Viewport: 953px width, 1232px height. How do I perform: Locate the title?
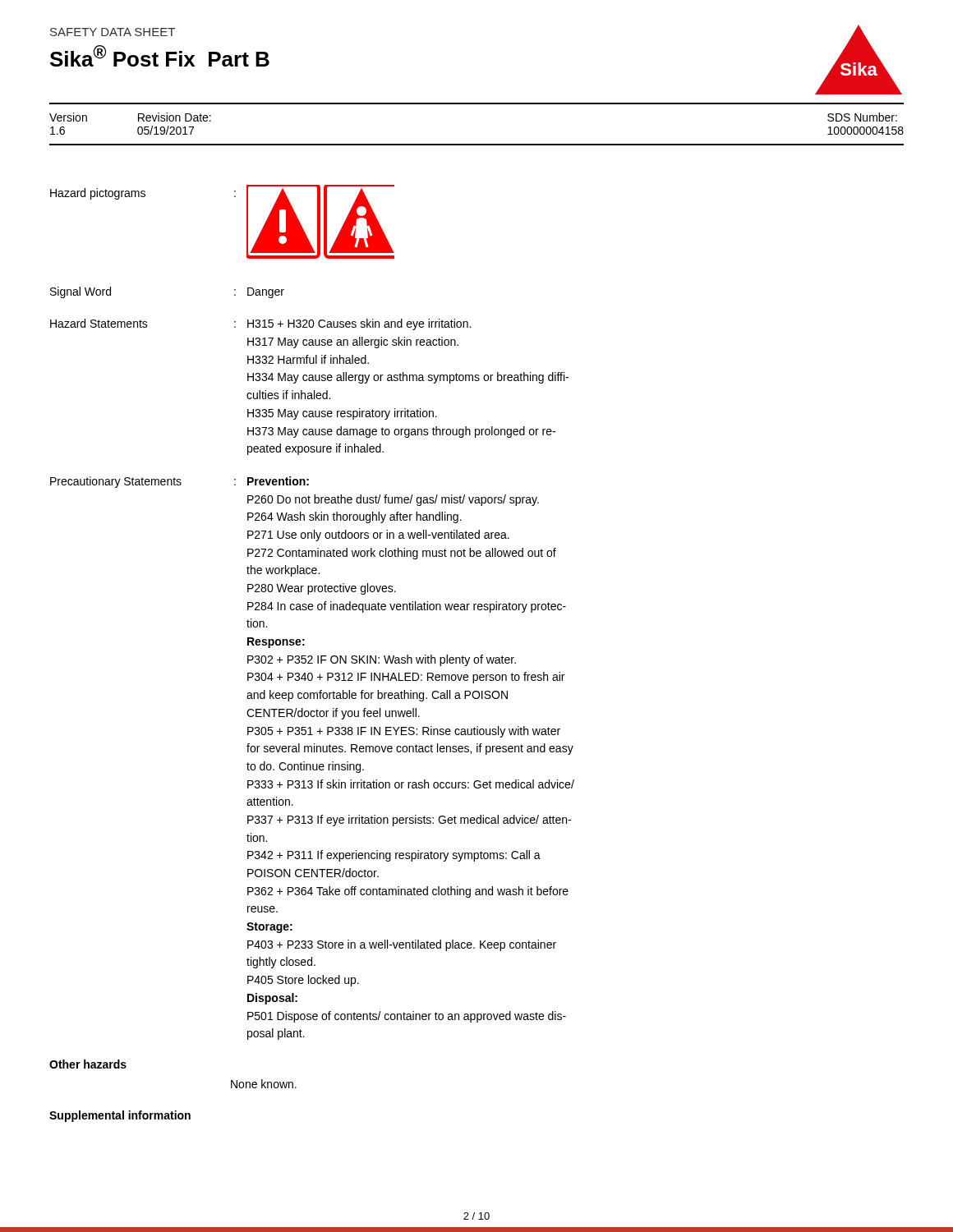point(160,57)
